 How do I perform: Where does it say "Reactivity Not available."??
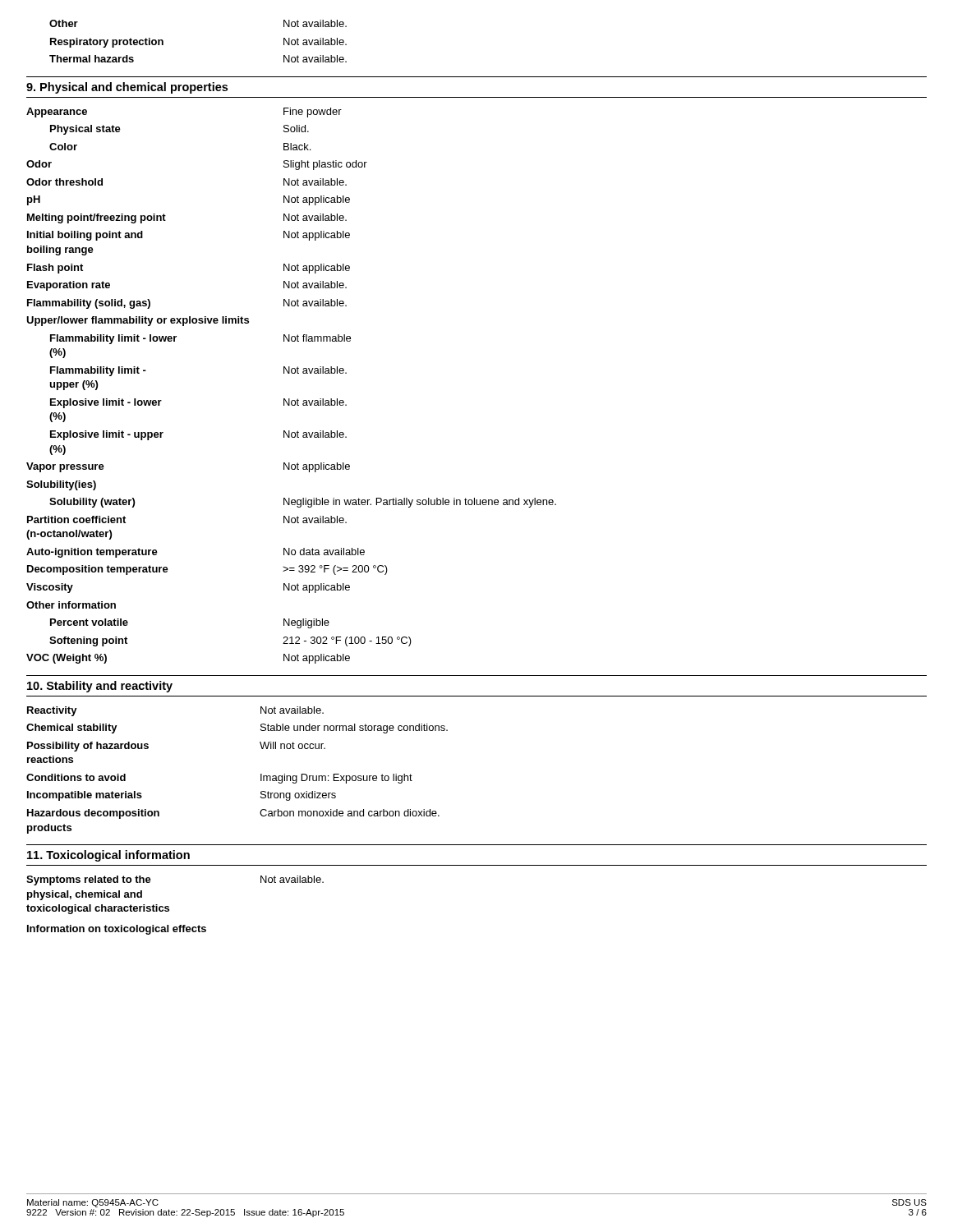click(x=56, y=711)
